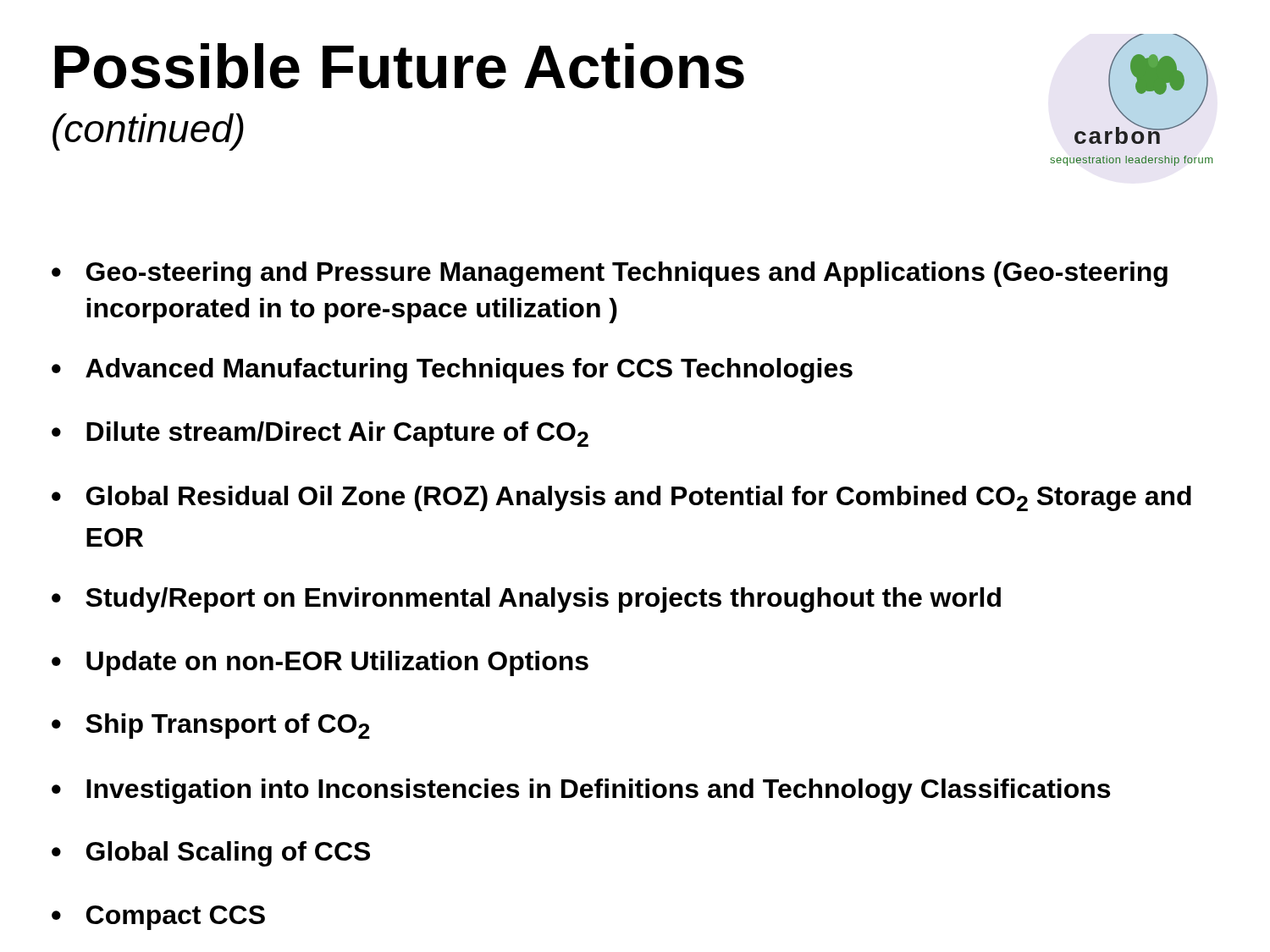Viewport: 1270px width, 952px height.
Task: Point to the element starting "• Global Scaling of"
Action: click(211, 854)
